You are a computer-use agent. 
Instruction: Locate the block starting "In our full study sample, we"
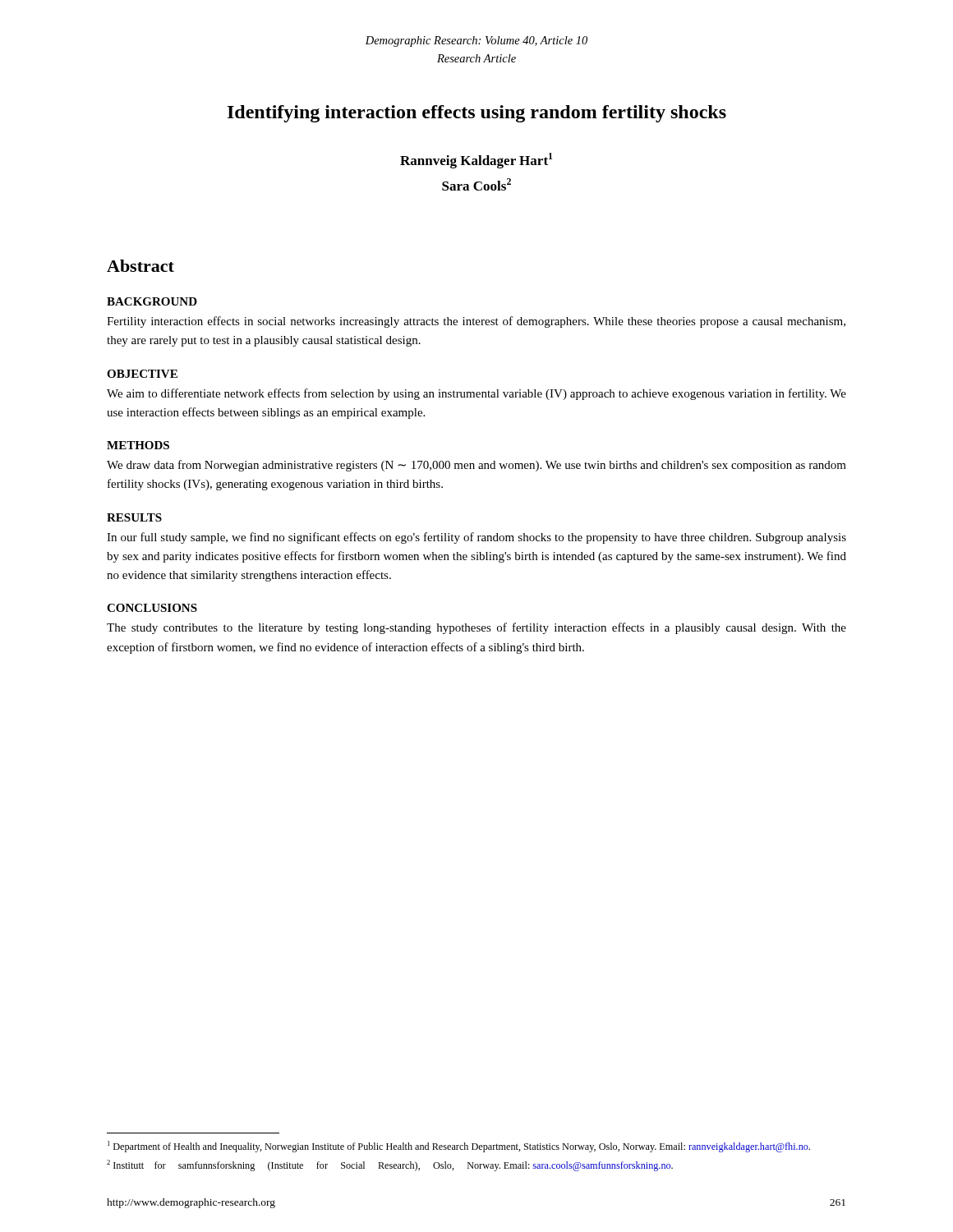[x=476, y=556]
